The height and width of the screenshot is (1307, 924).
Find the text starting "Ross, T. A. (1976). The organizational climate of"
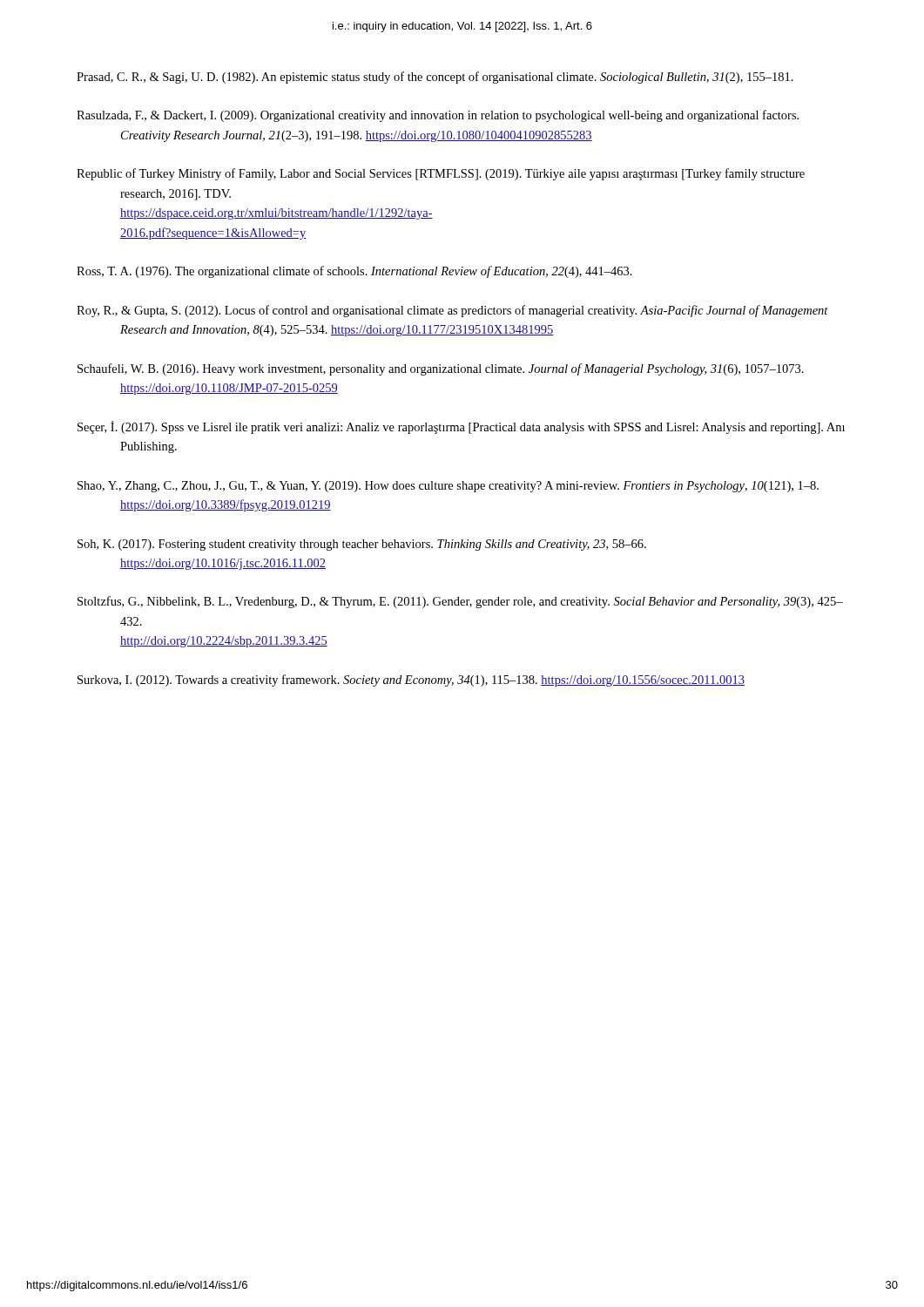(355, 271)
